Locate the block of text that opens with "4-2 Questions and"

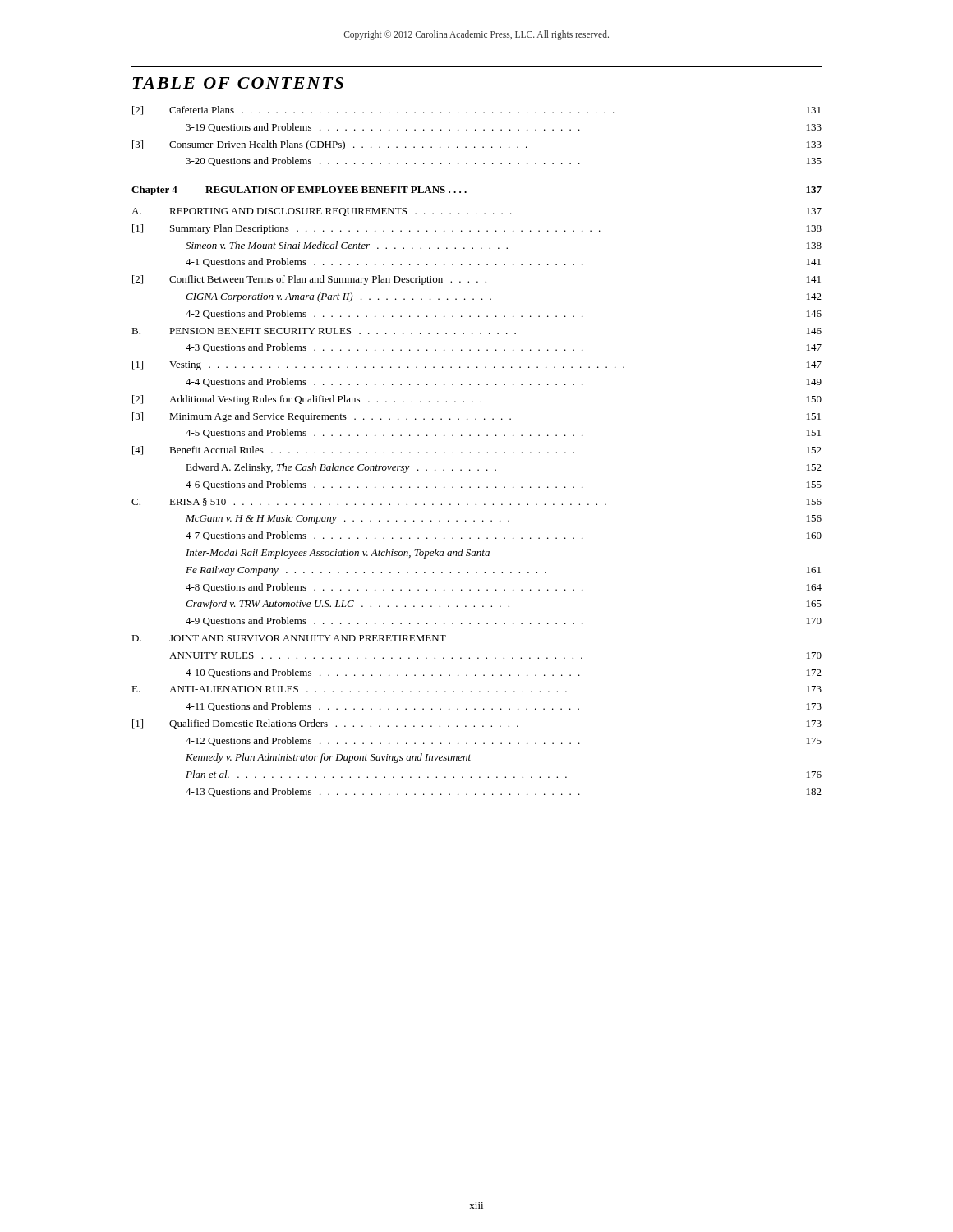(x=495, y=314)
